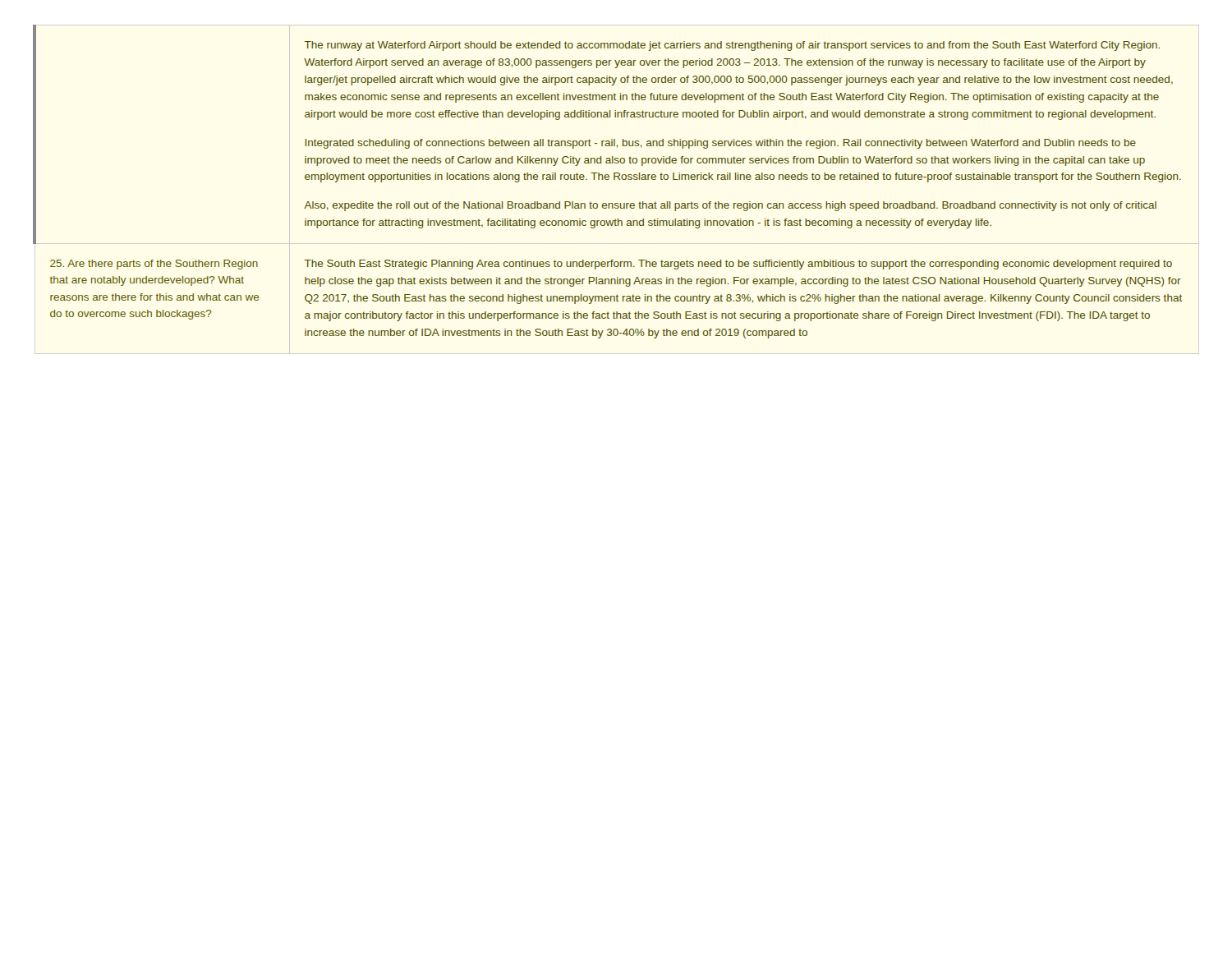Navigate to the passage starting "The South East Strategic Planning"
This screenshot has height=953, width=1232.
coord(744,299)
